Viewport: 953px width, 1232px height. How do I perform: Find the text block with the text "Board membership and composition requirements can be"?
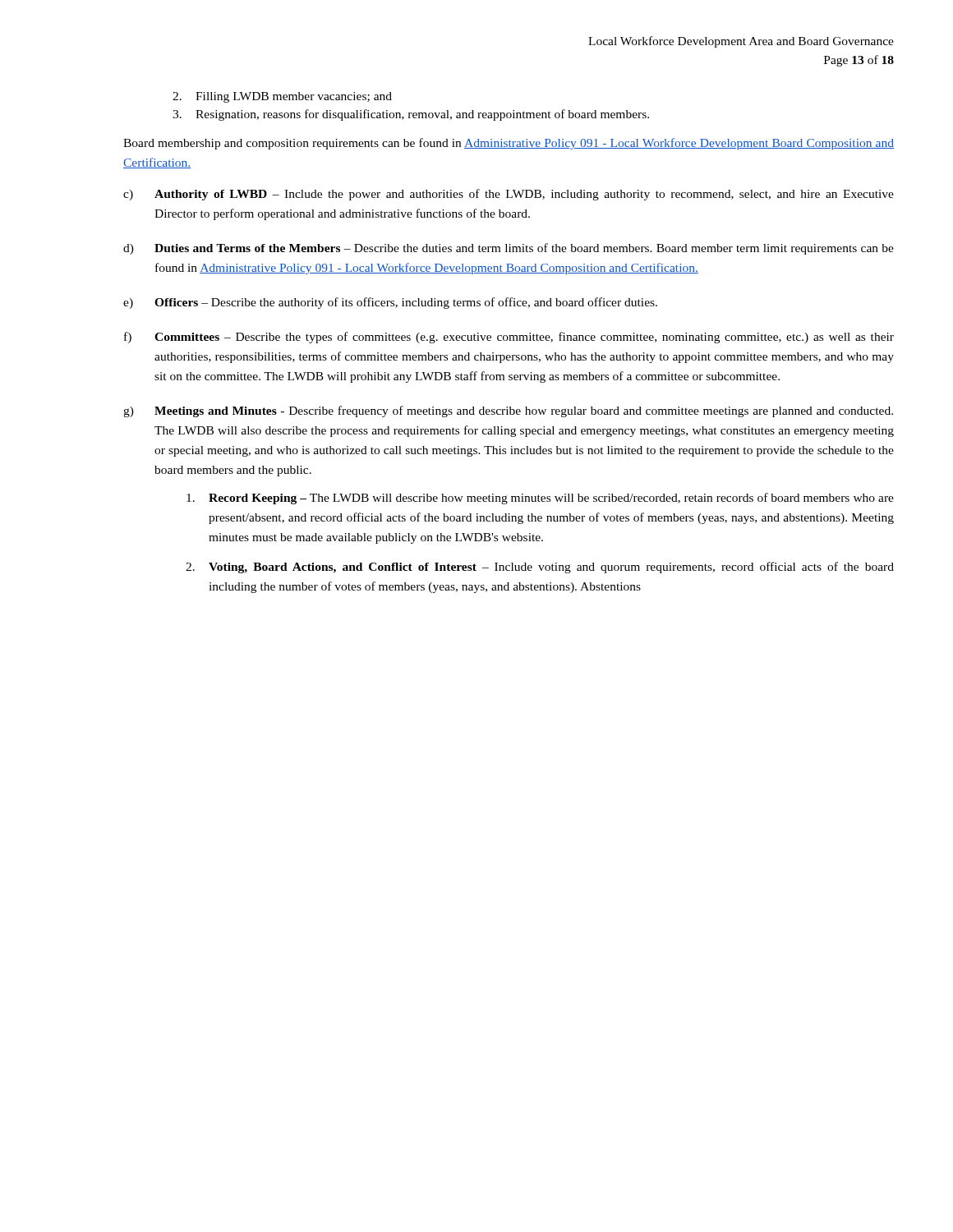(509, 152)
